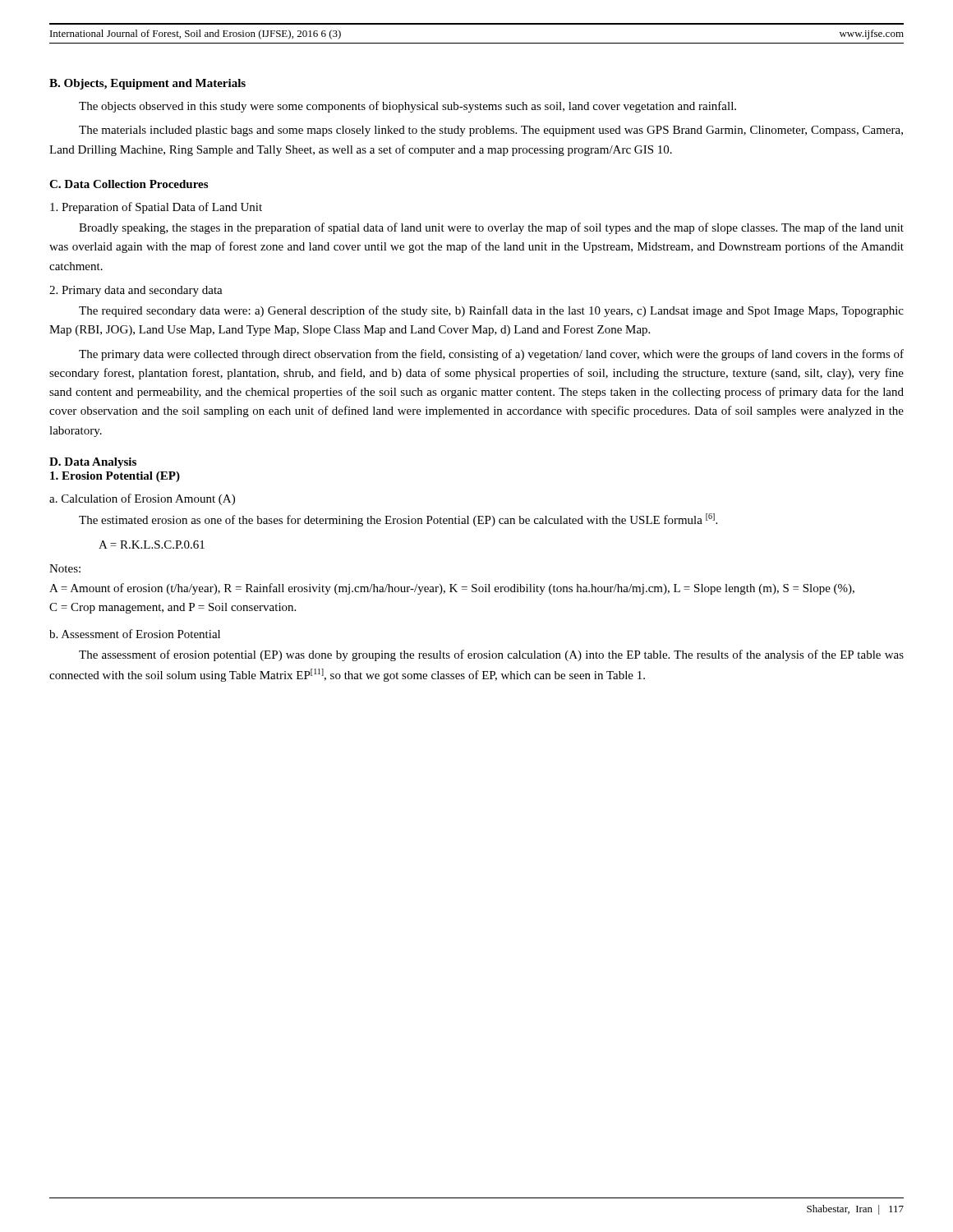Find the section header that reads "D. Data Analysis1. Erosion Potential (EP)"

pyautogui.click(x=115, y=468)
